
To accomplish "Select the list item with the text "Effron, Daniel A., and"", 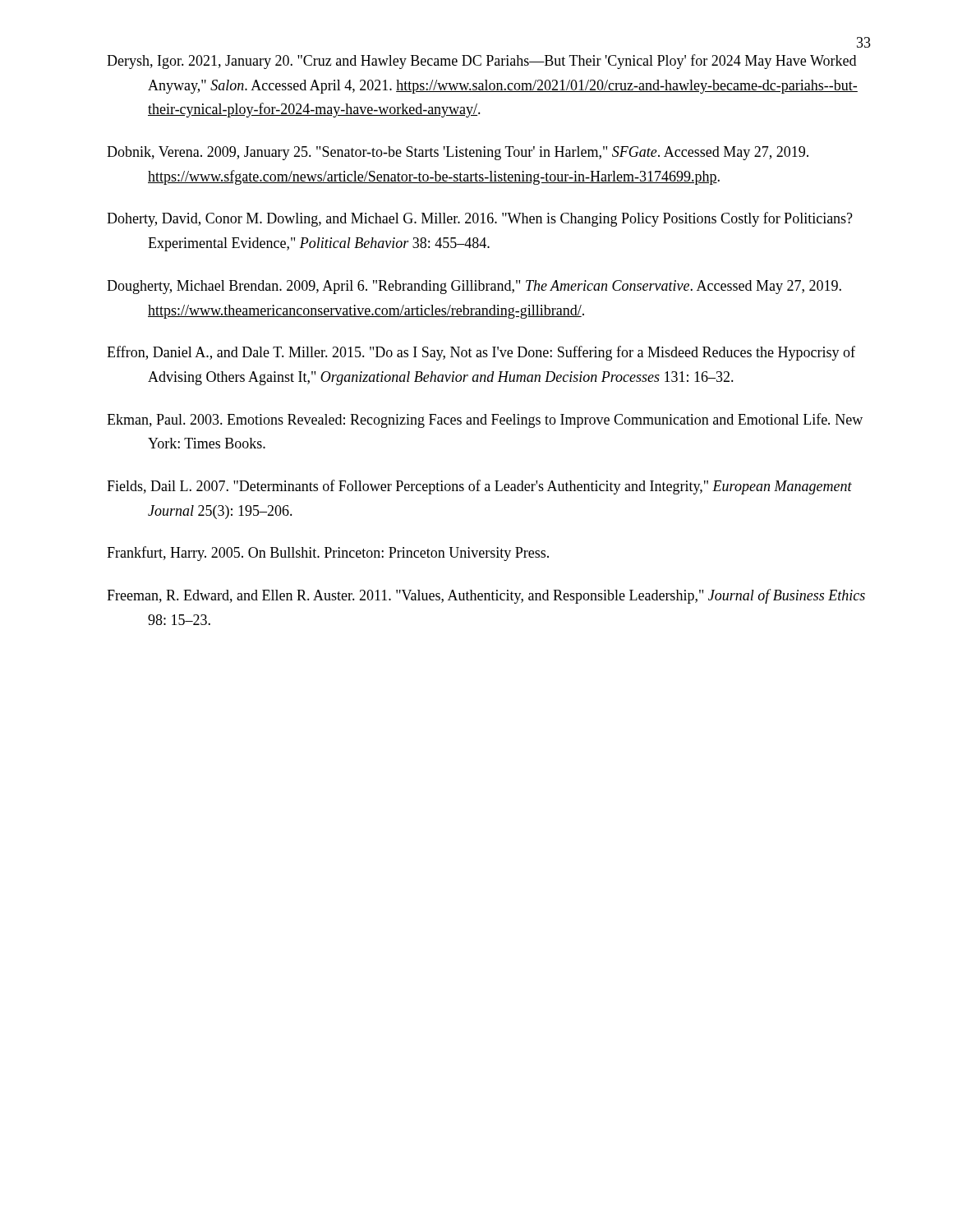I will (x=481, y=365).
